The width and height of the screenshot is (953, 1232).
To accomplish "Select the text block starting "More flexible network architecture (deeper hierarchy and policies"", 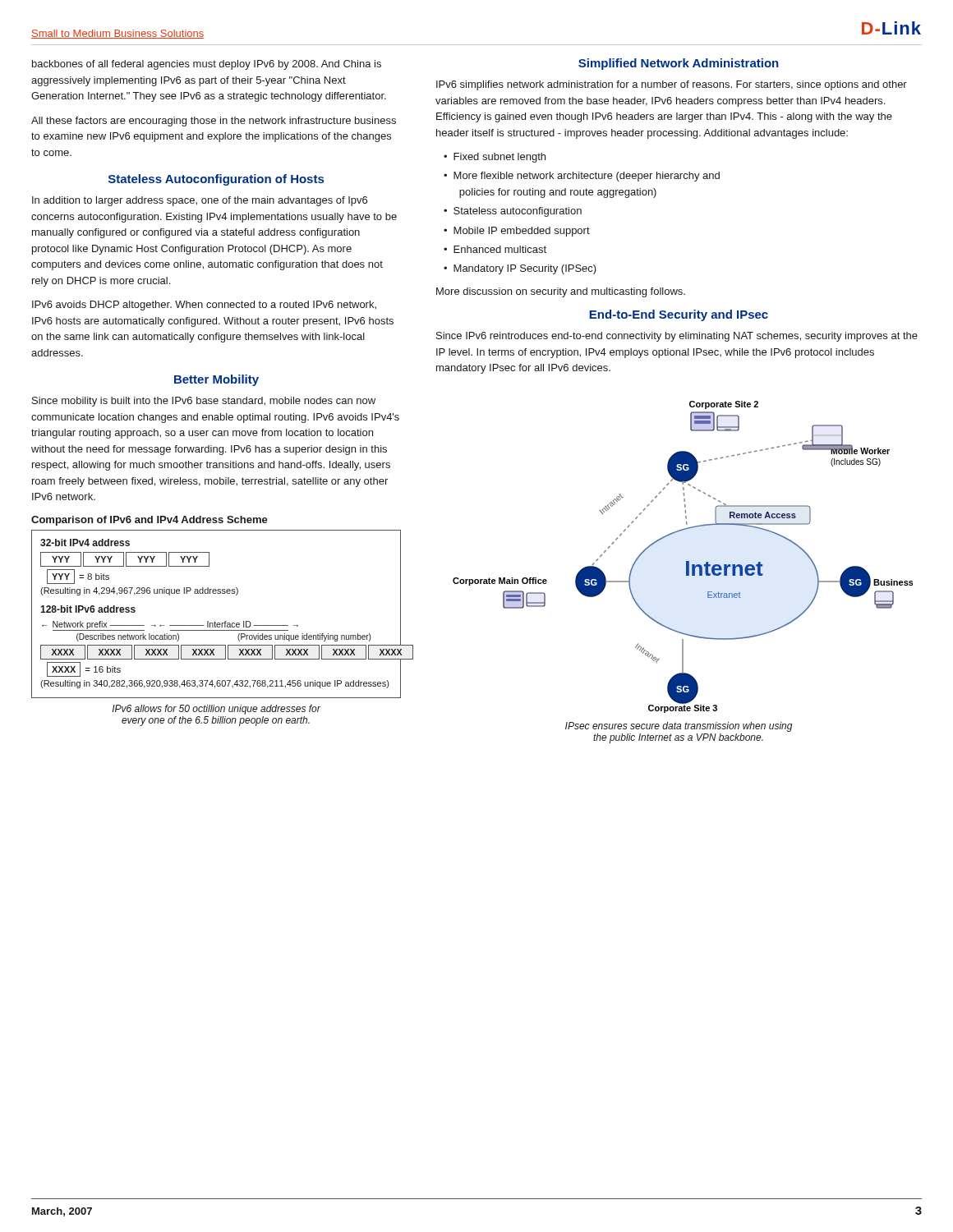I will (587, 184).
